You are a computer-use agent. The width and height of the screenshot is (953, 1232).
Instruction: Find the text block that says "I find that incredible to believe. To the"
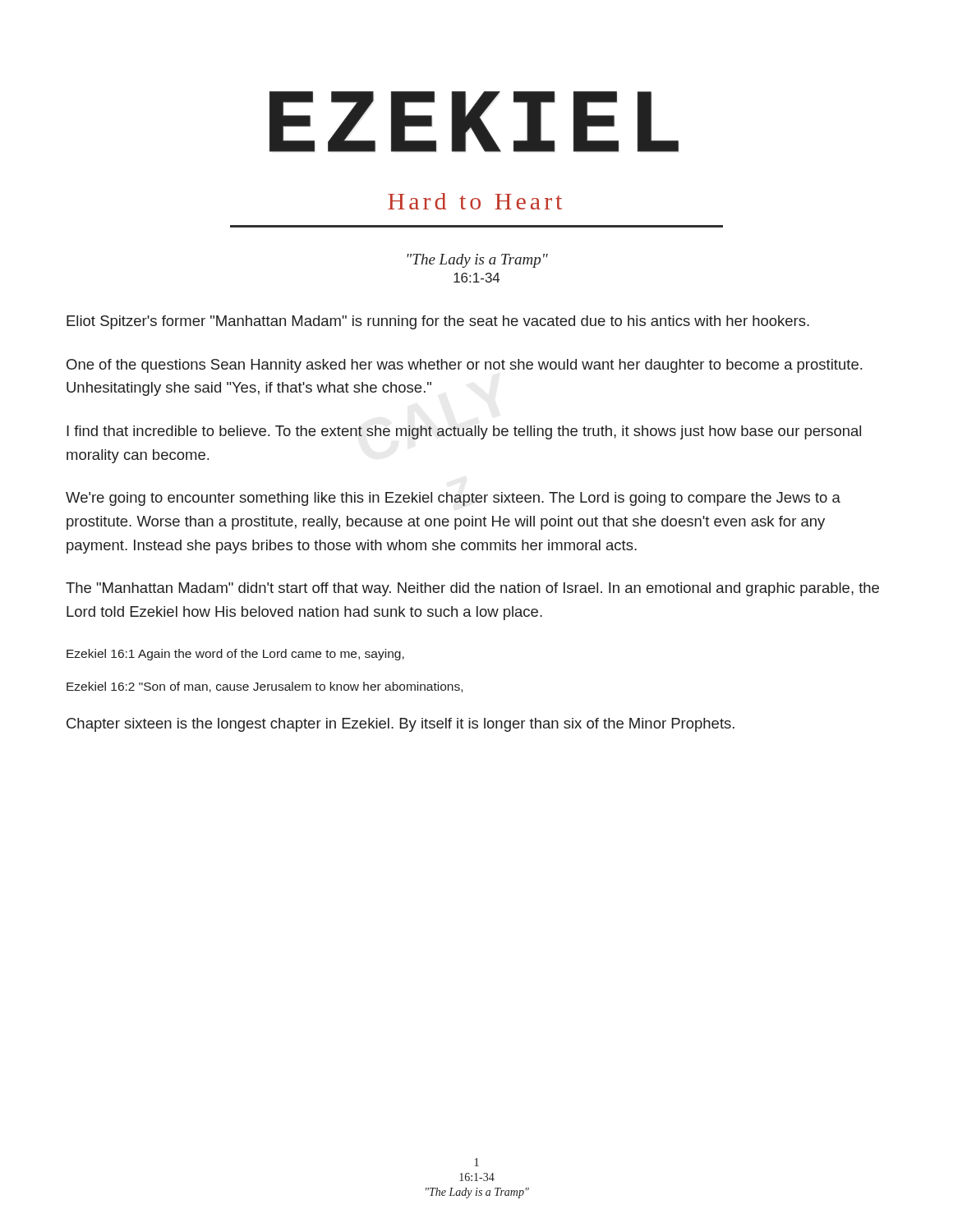click(476, 443)
